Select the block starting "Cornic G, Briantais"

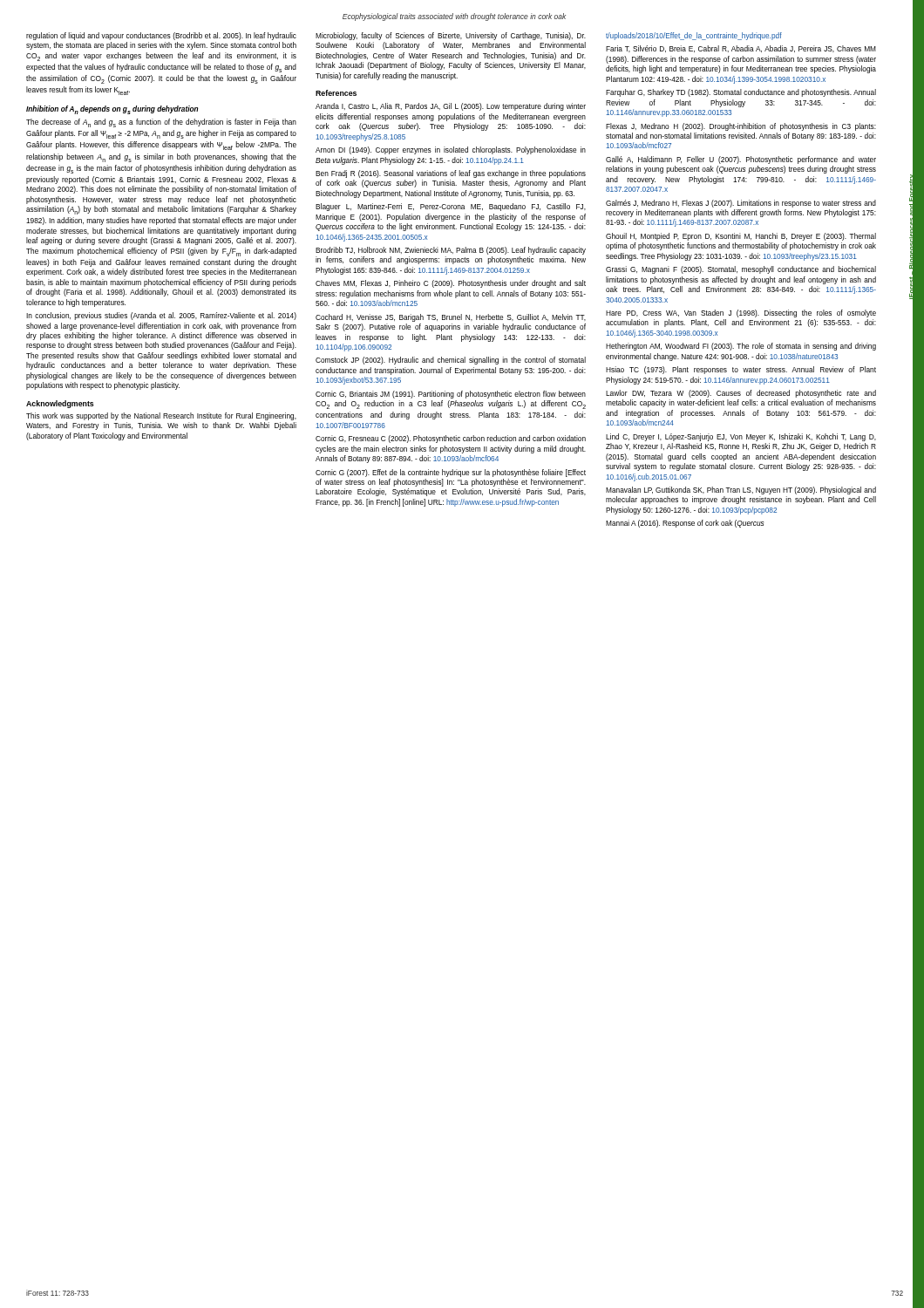click(x=451, y=410)
